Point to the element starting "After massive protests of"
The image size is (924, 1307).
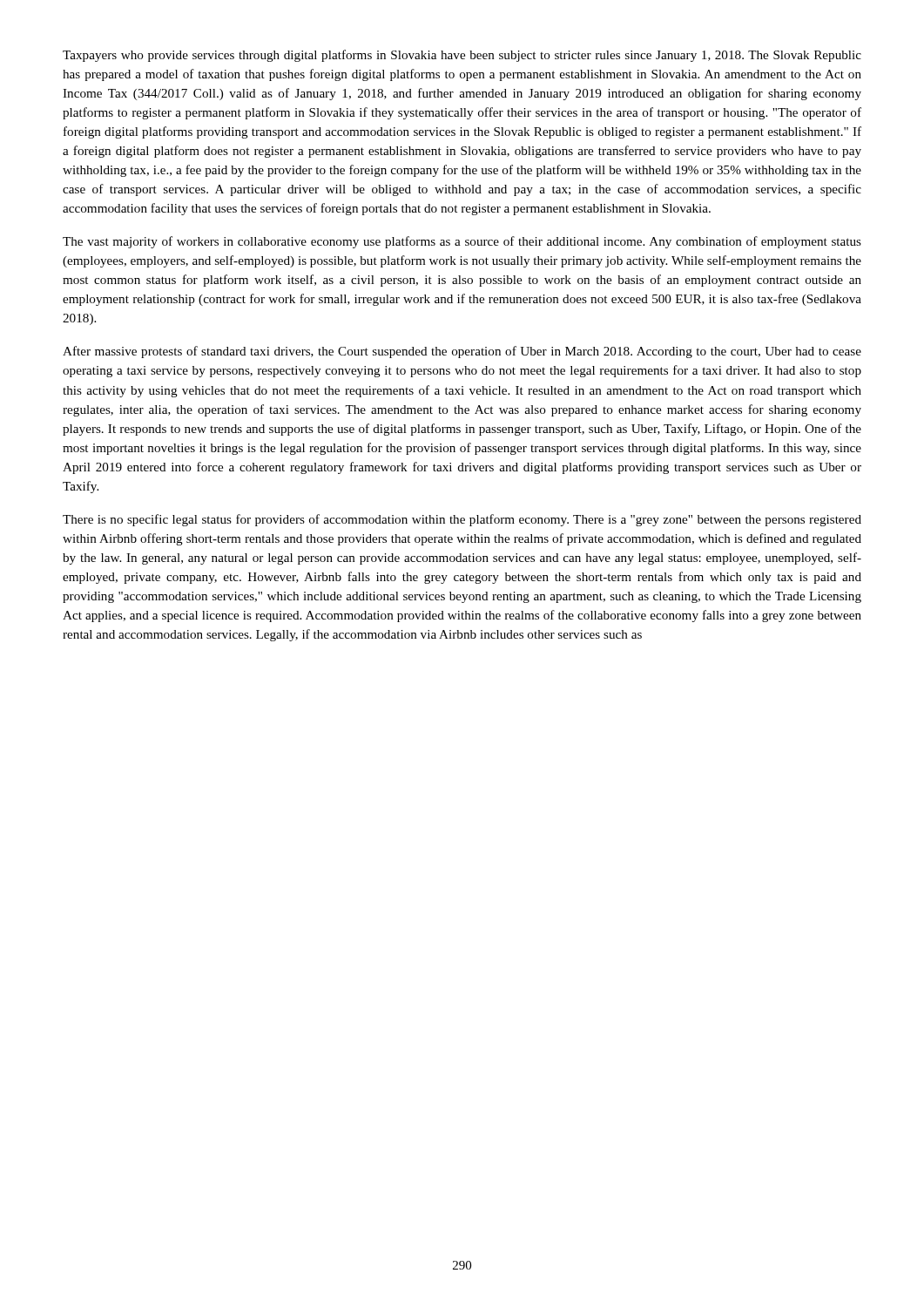(x=462, y=418)
